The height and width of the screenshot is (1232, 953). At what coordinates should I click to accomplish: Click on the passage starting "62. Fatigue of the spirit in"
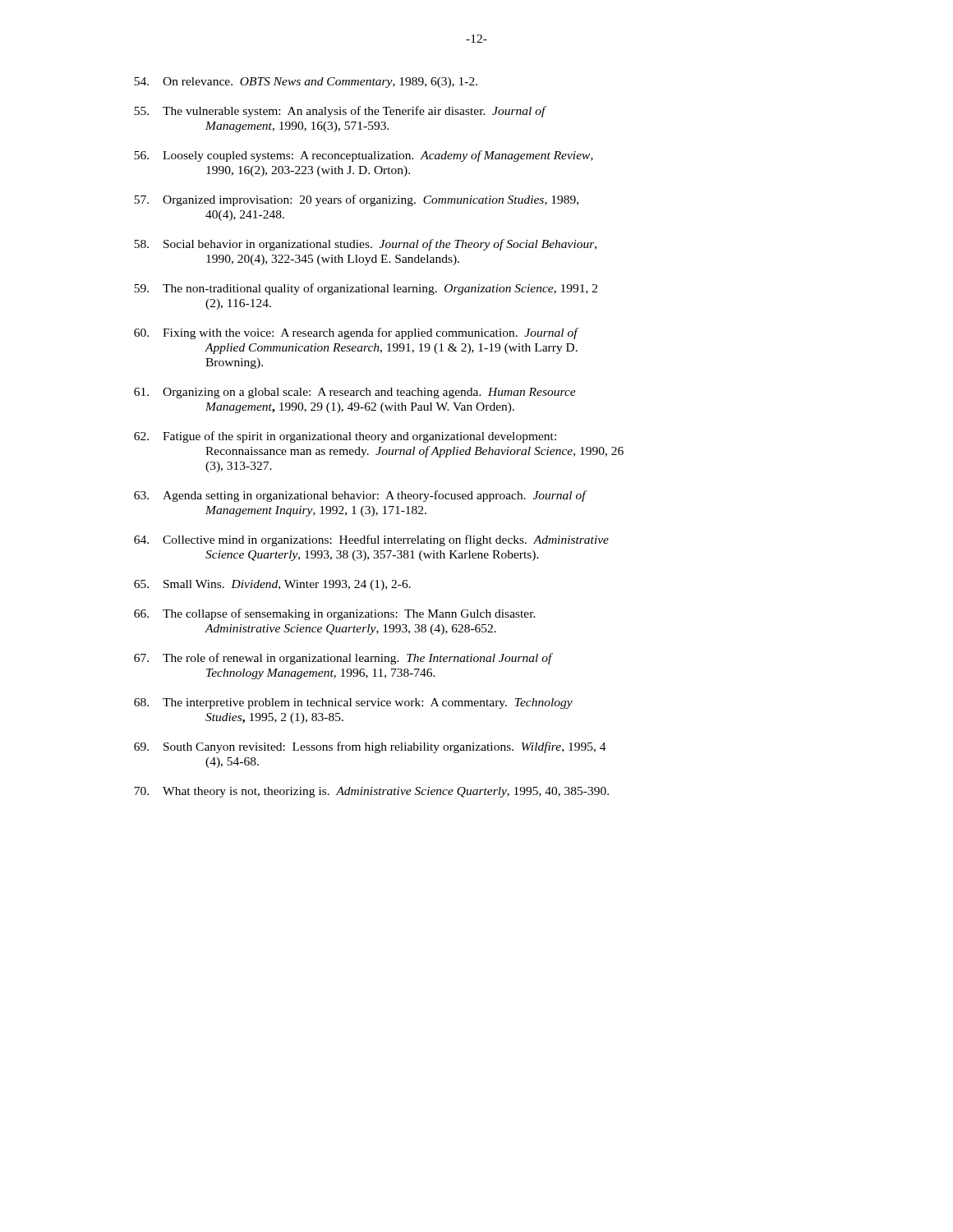[489, 451]
